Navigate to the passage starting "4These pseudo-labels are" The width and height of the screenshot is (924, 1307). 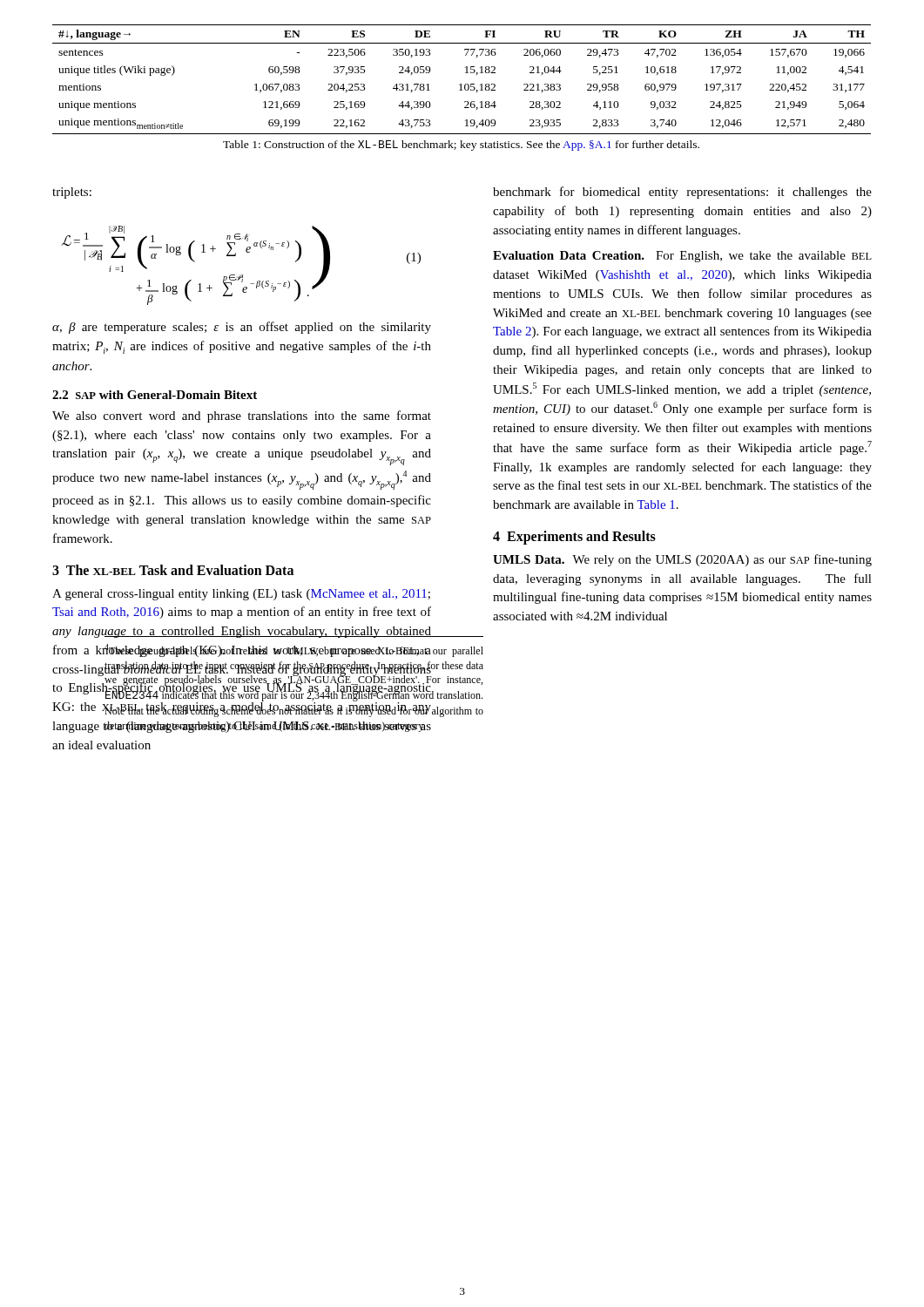tap(294, 687)
